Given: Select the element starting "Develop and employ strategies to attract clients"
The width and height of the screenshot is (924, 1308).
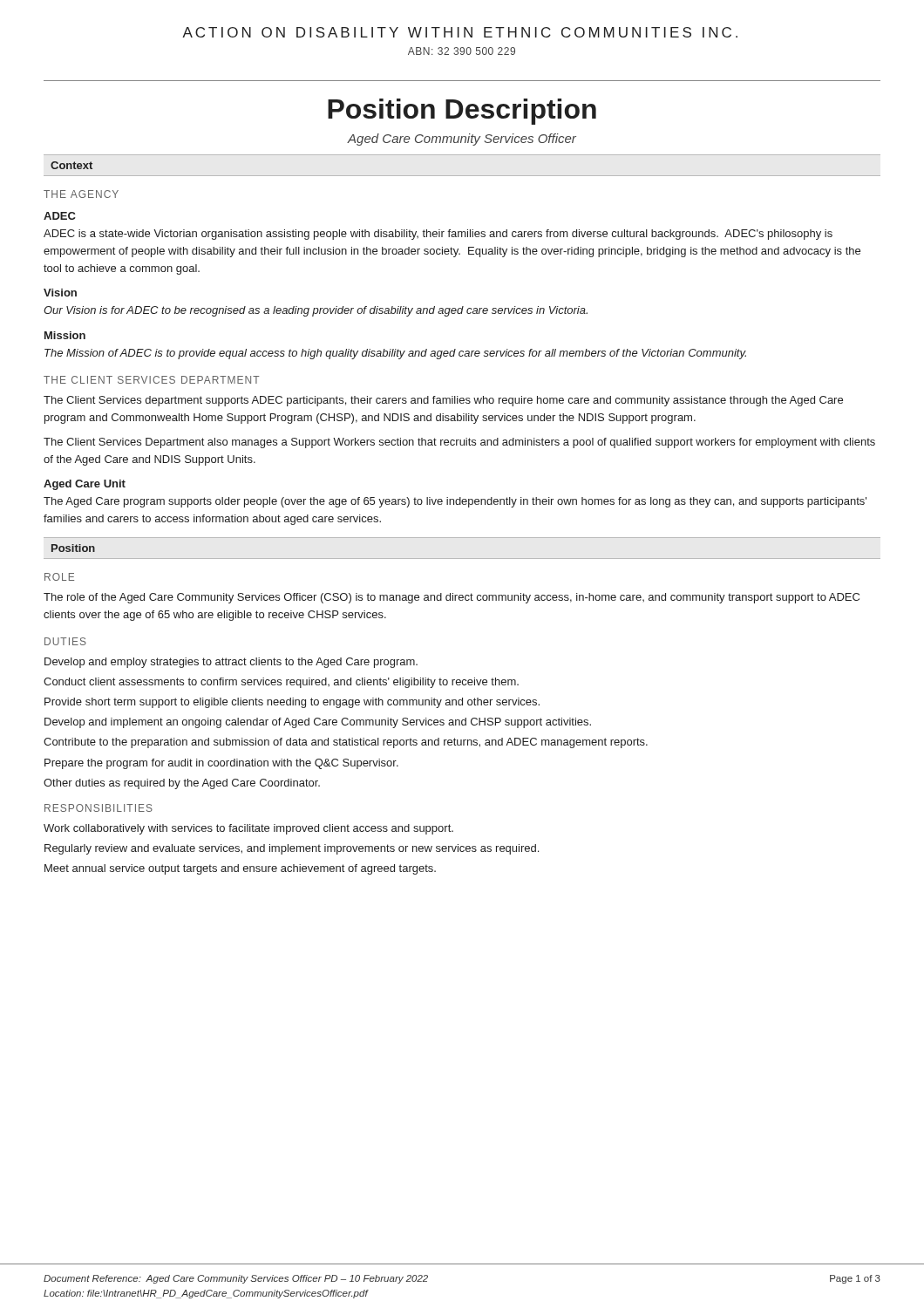Looking at the screenshot, I should [231, 663].
